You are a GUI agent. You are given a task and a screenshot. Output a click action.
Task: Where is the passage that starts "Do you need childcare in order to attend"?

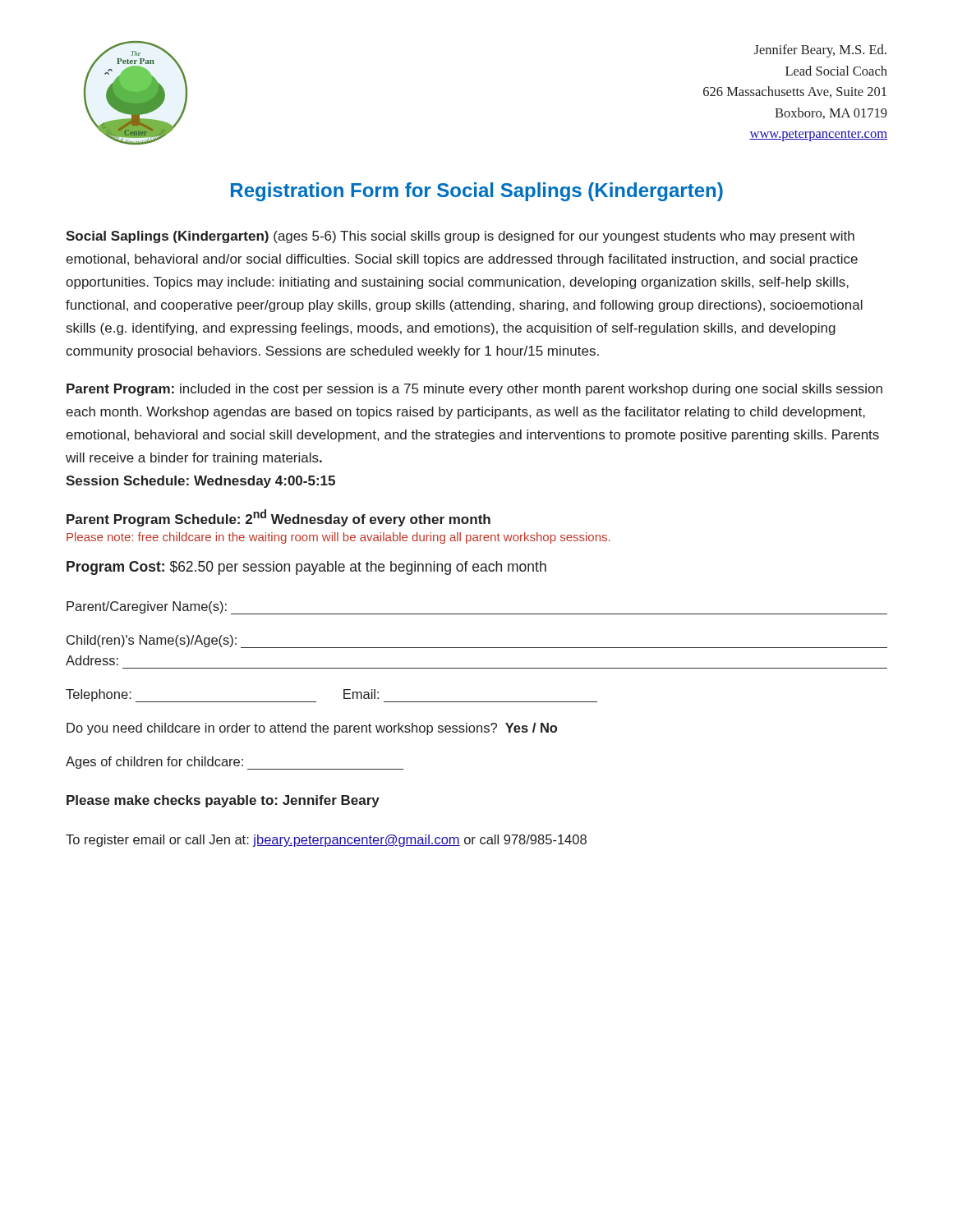[312, 728]
